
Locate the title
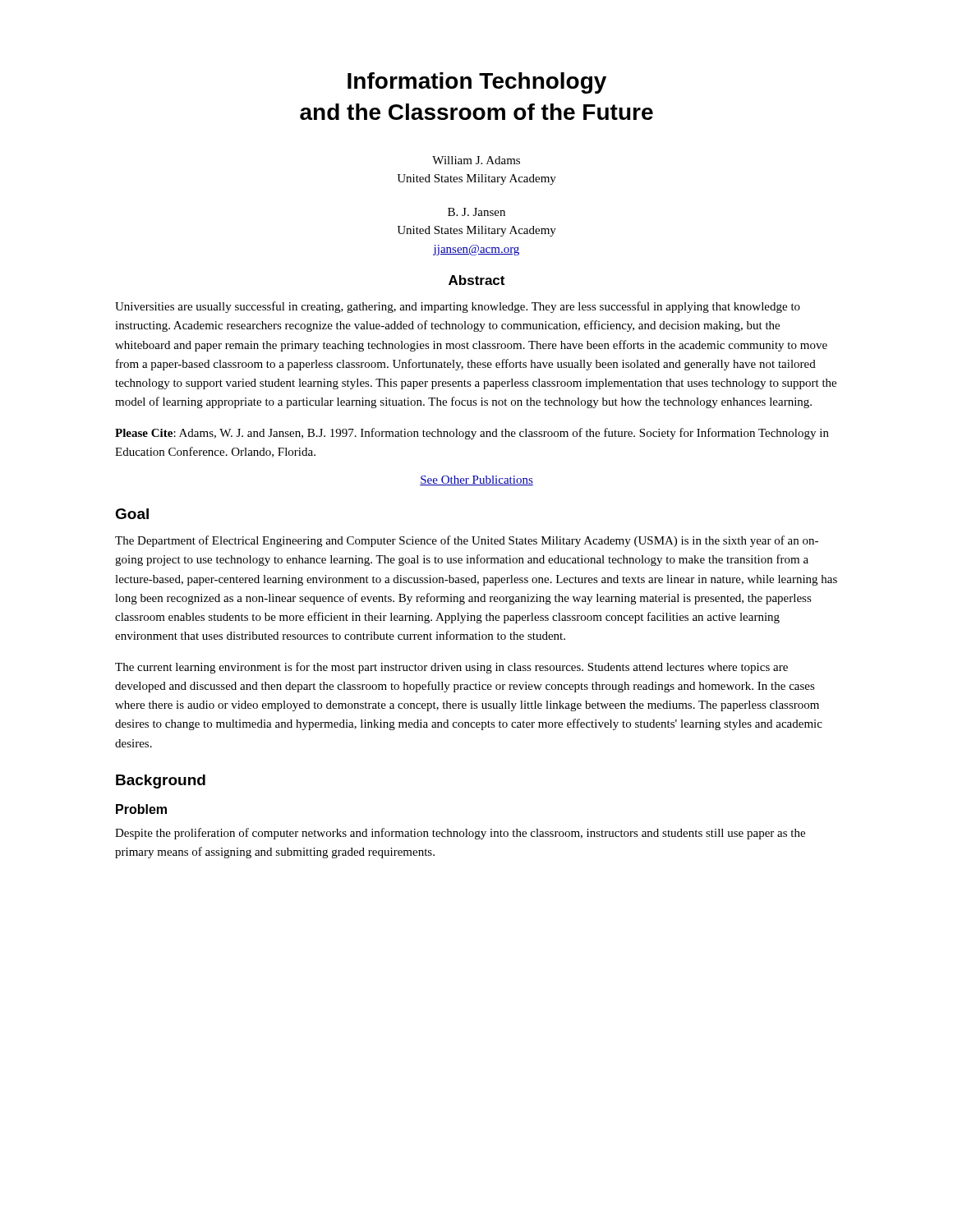(476, 97)
